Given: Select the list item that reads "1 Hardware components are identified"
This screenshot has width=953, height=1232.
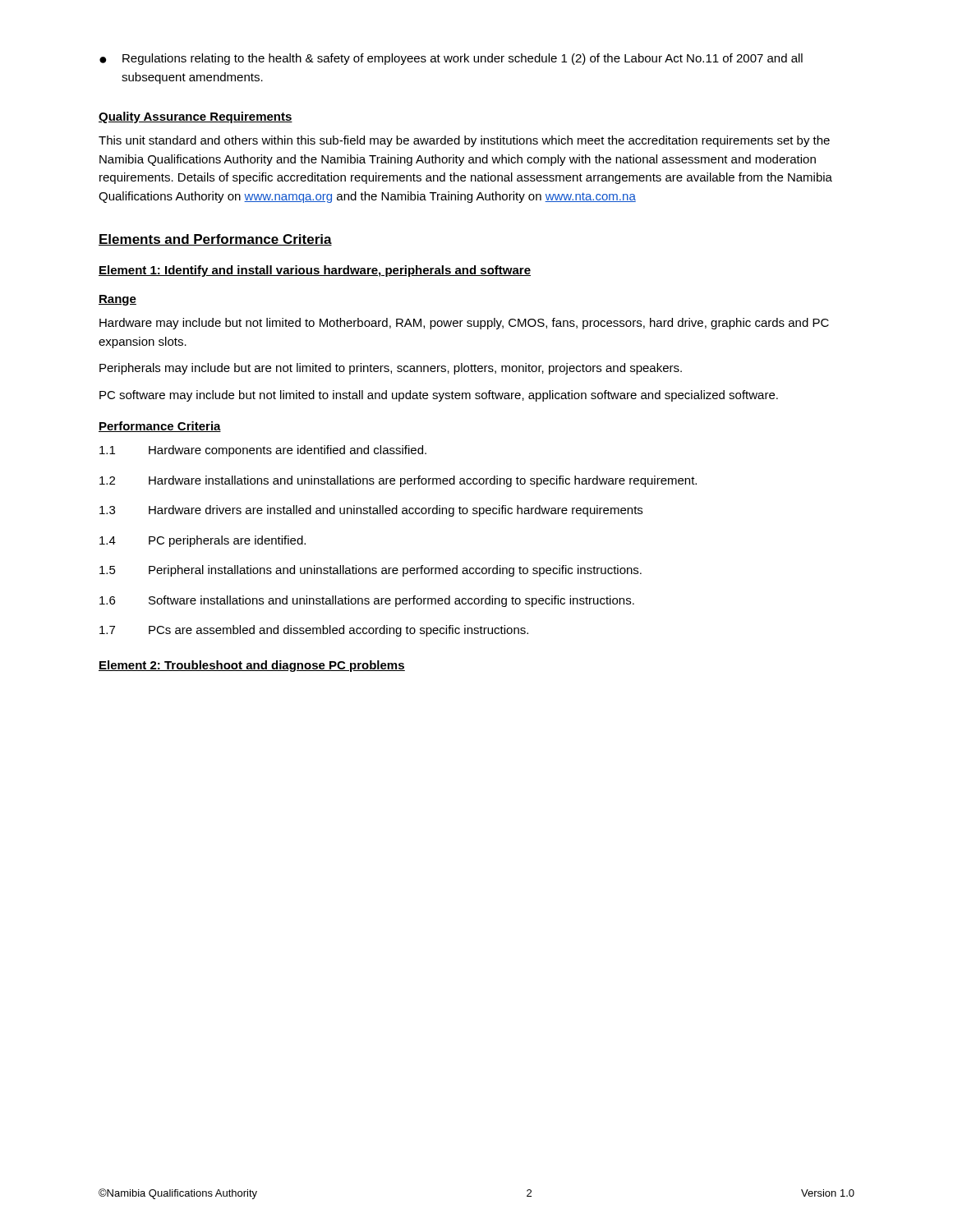Looking at the screenshot, I should click(263, 450).
